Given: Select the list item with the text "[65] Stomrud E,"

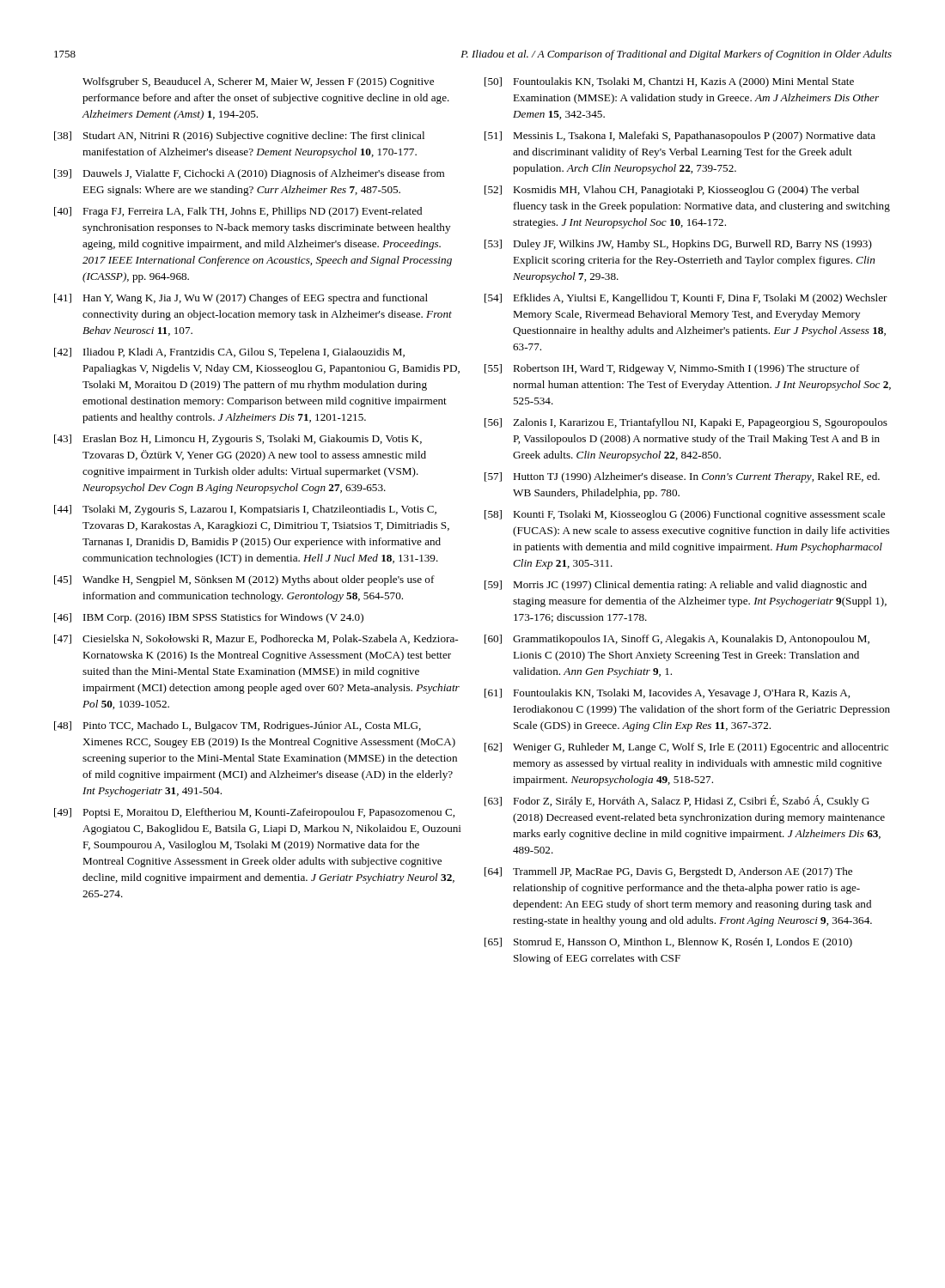Looking at the screenshot, I should tap(688, 950).
